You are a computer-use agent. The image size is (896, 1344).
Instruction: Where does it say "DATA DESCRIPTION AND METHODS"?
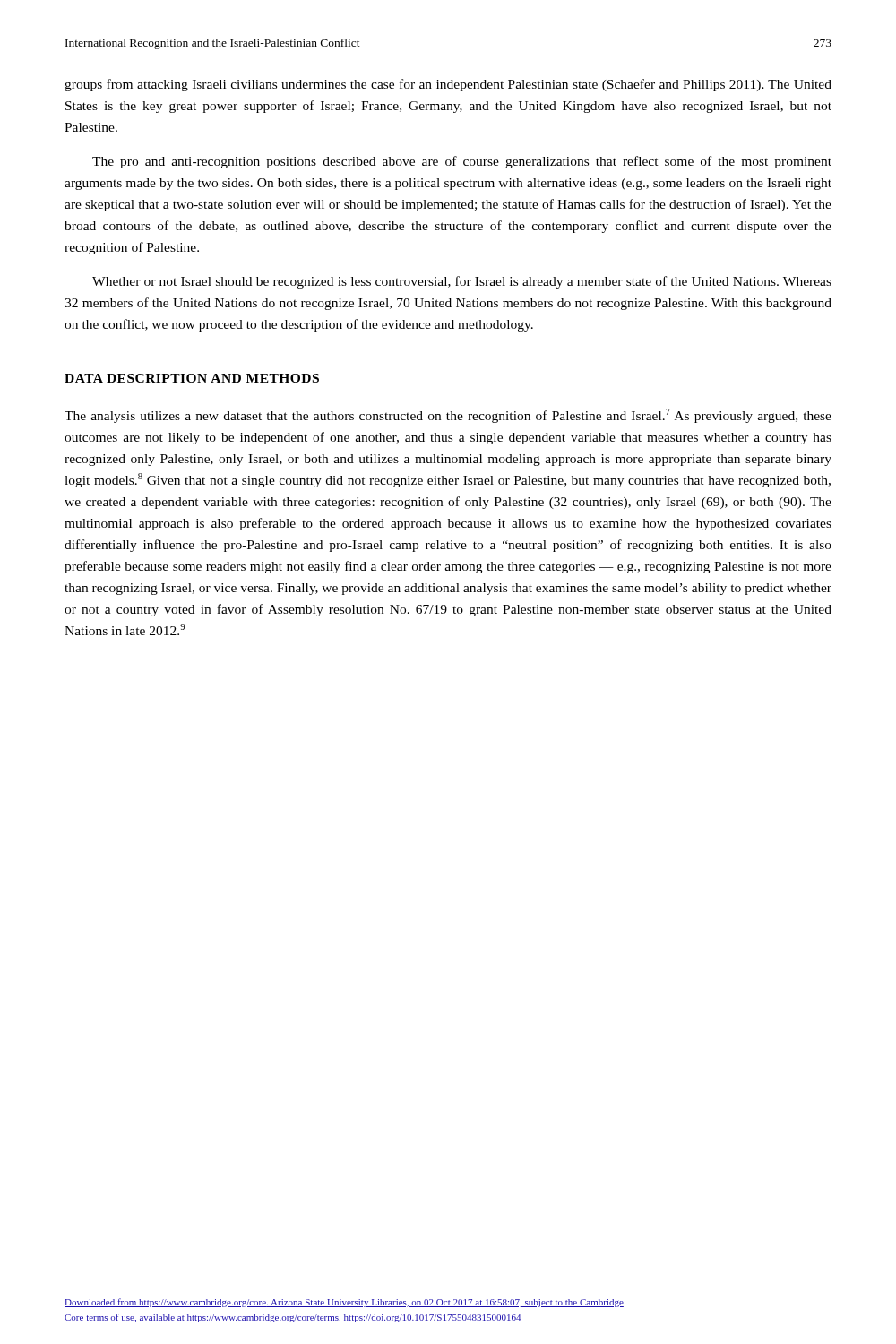192,378
